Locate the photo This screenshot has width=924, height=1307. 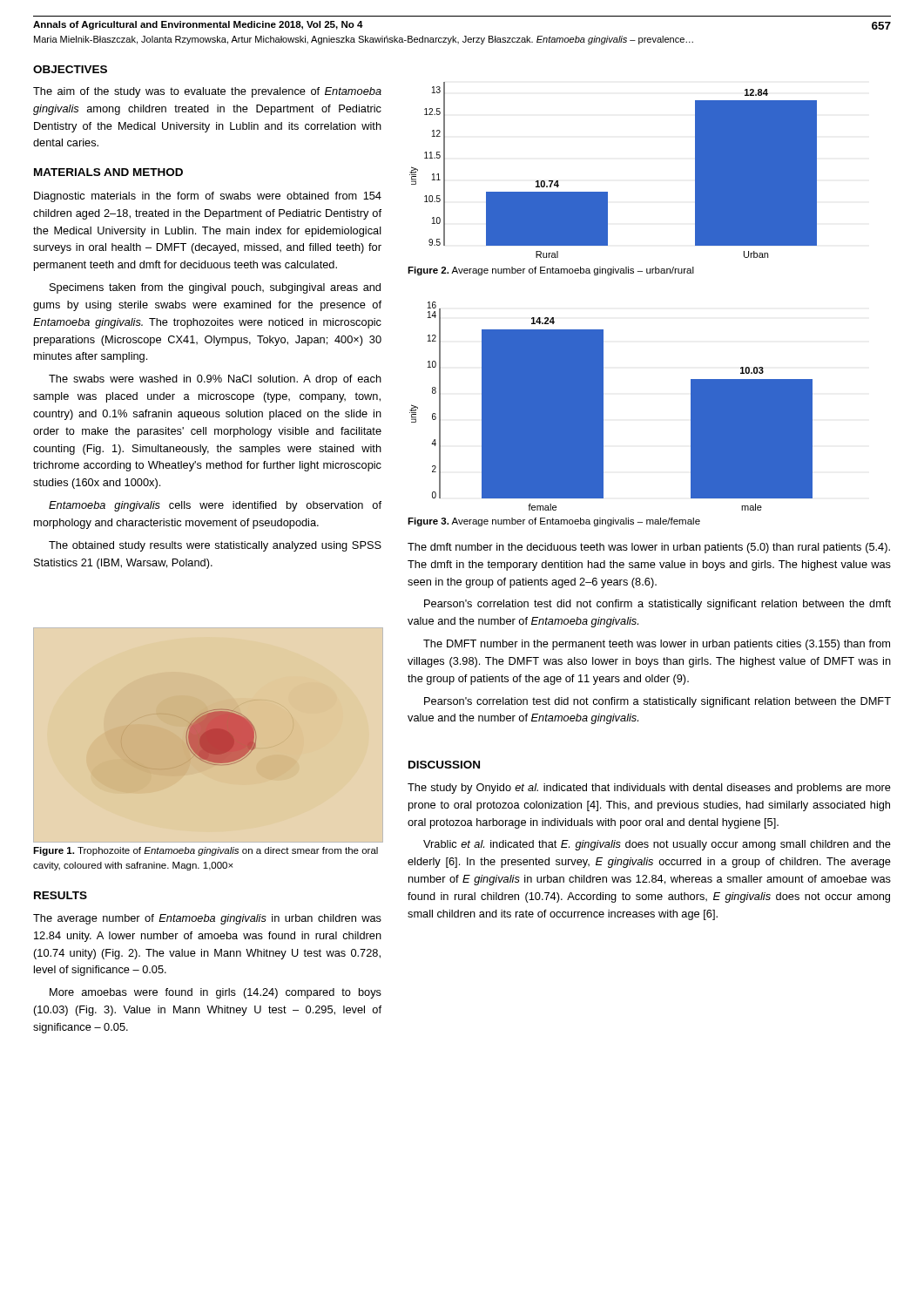coord(208,735)
